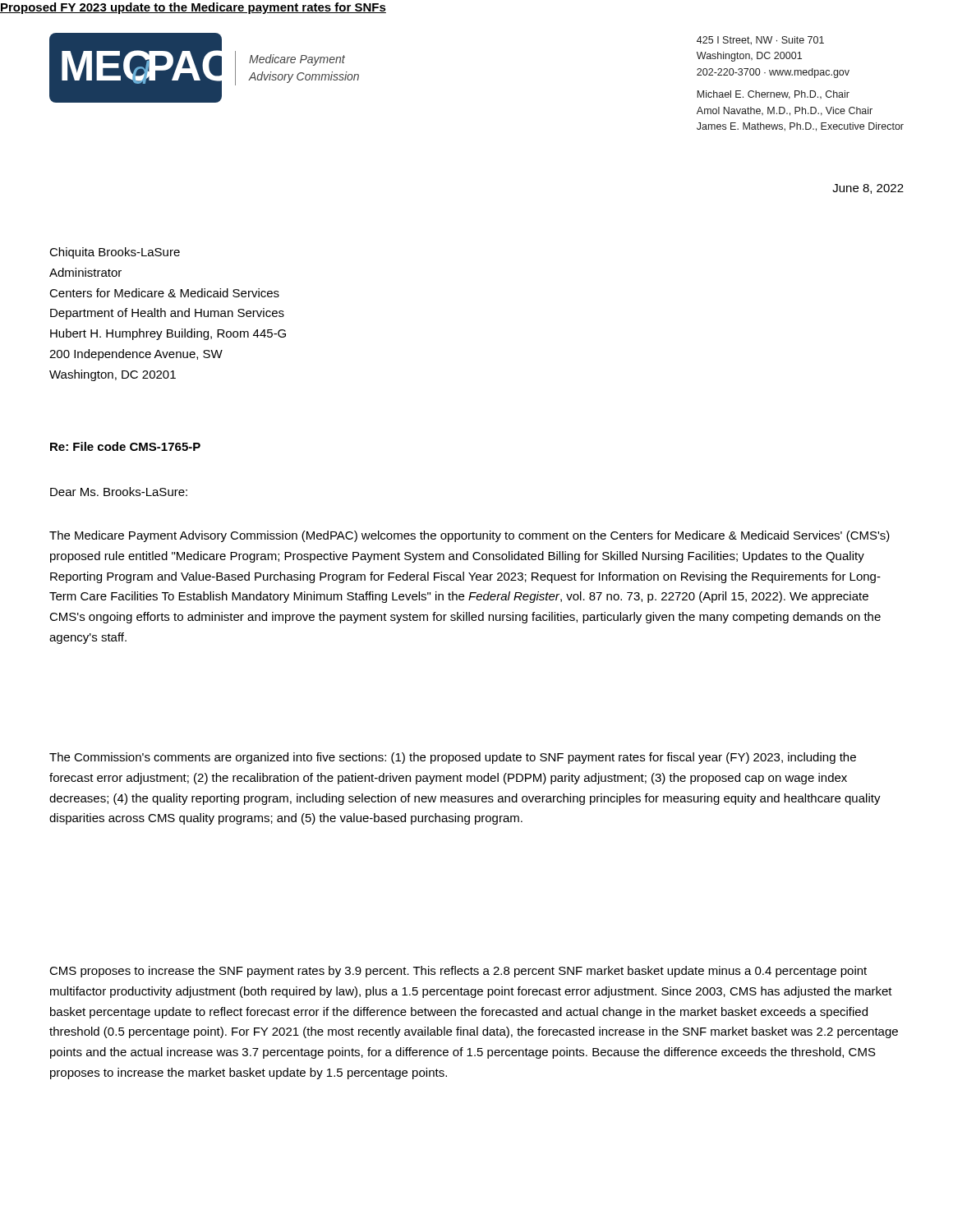Image resolution: width=953 pixels, height=1232 pixels.
Task: Where does it say "Re: File code CMS-1765-P"?
Action: click(125, 446)
